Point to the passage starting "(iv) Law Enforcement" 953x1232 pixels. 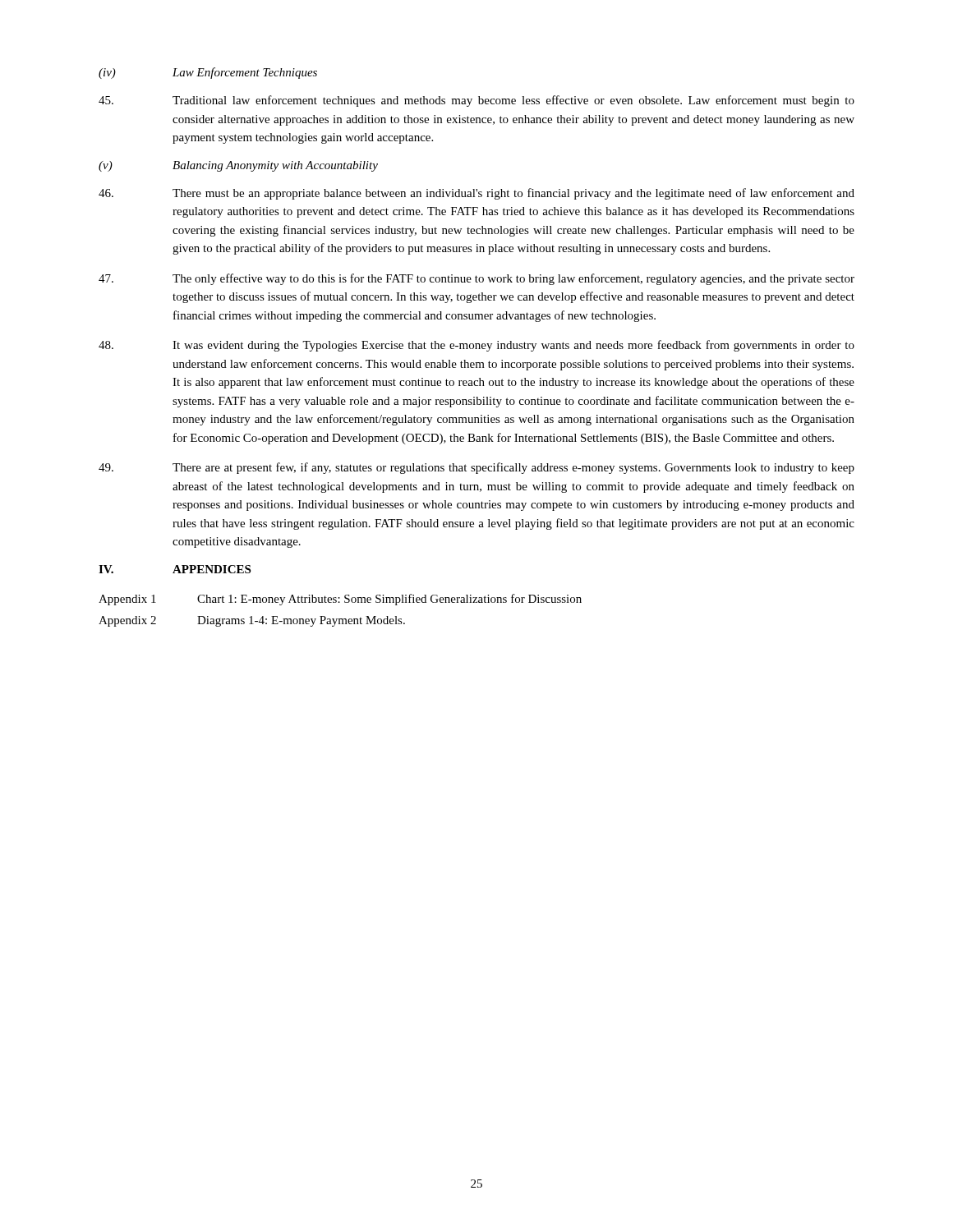pos(208,73)
